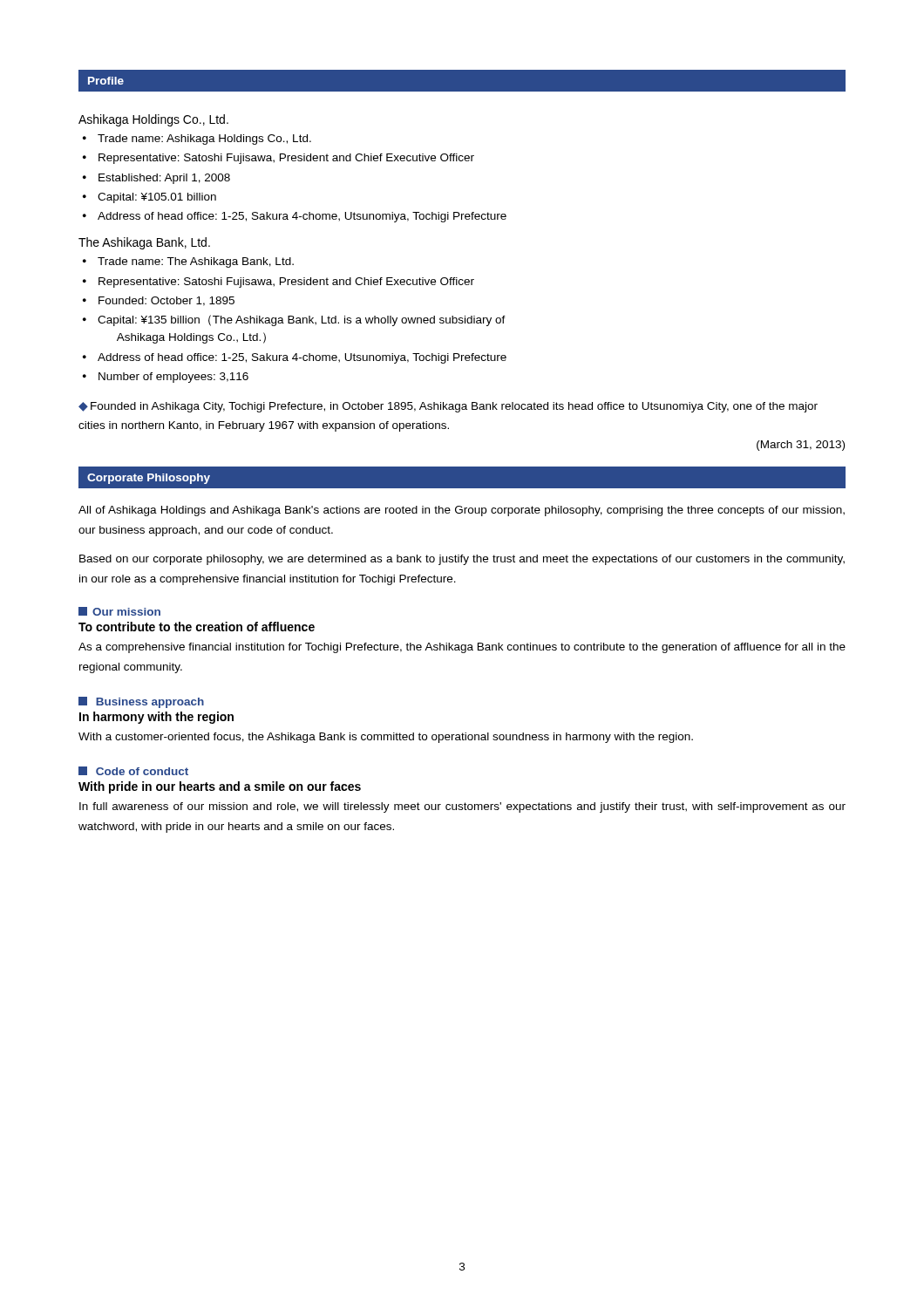Locate the block of text that opens with "Capital: ¥135 billion（The"
Viewport: 924px width, 1308px height.
tap(301, 328)
